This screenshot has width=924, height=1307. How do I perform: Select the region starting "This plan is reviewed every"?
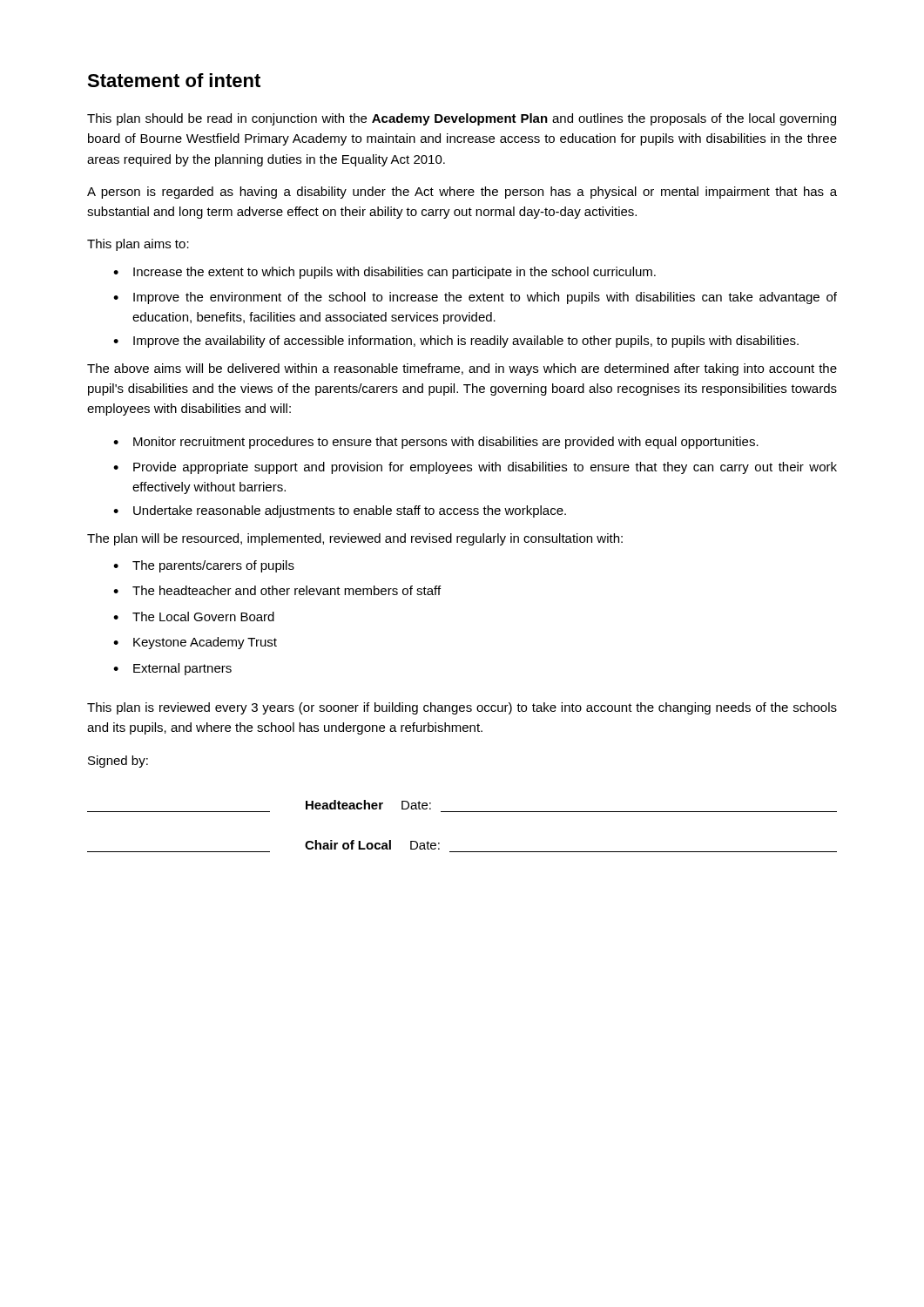coord(462,717)
